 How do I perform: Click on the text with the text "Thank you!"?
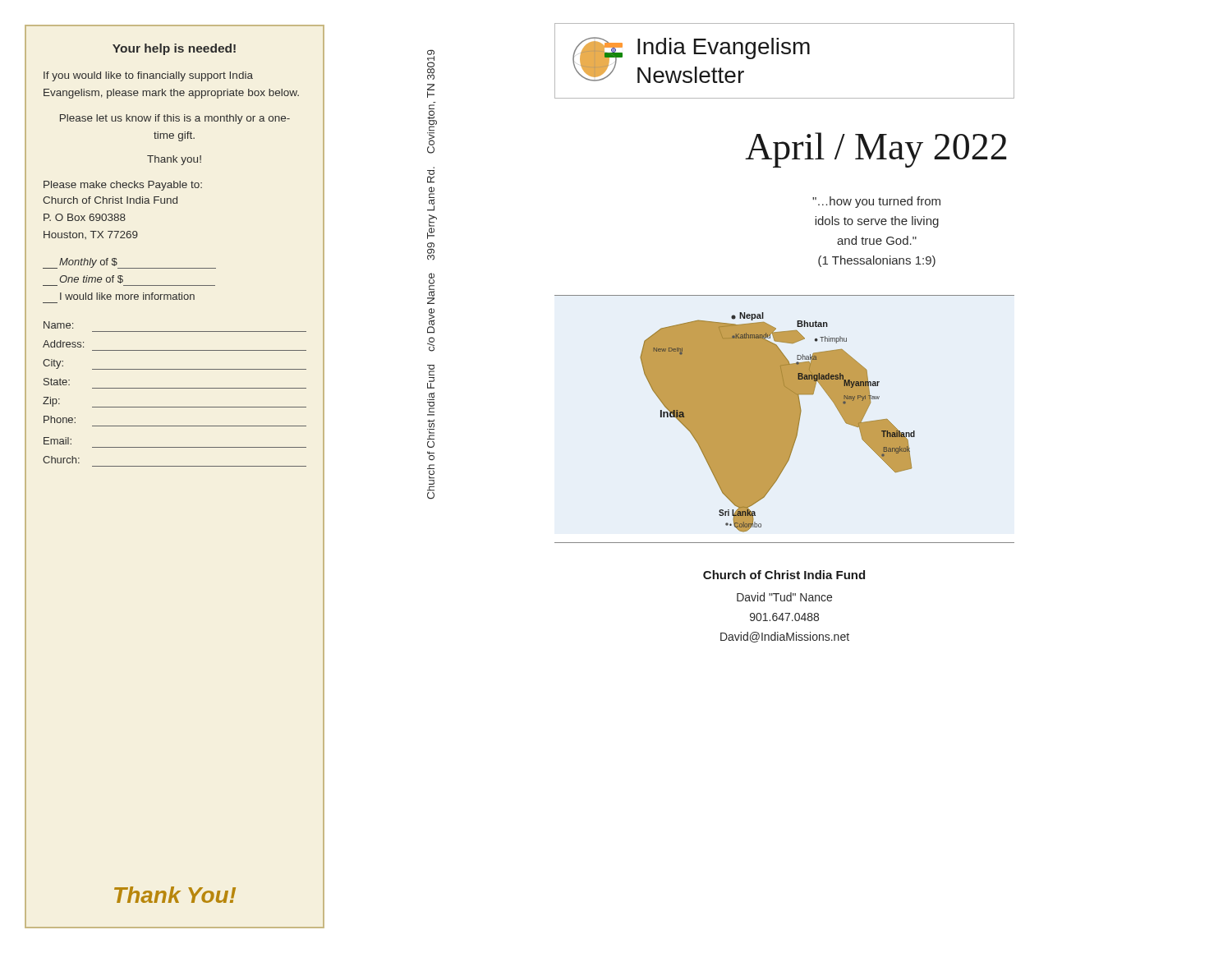coord(175,159)
